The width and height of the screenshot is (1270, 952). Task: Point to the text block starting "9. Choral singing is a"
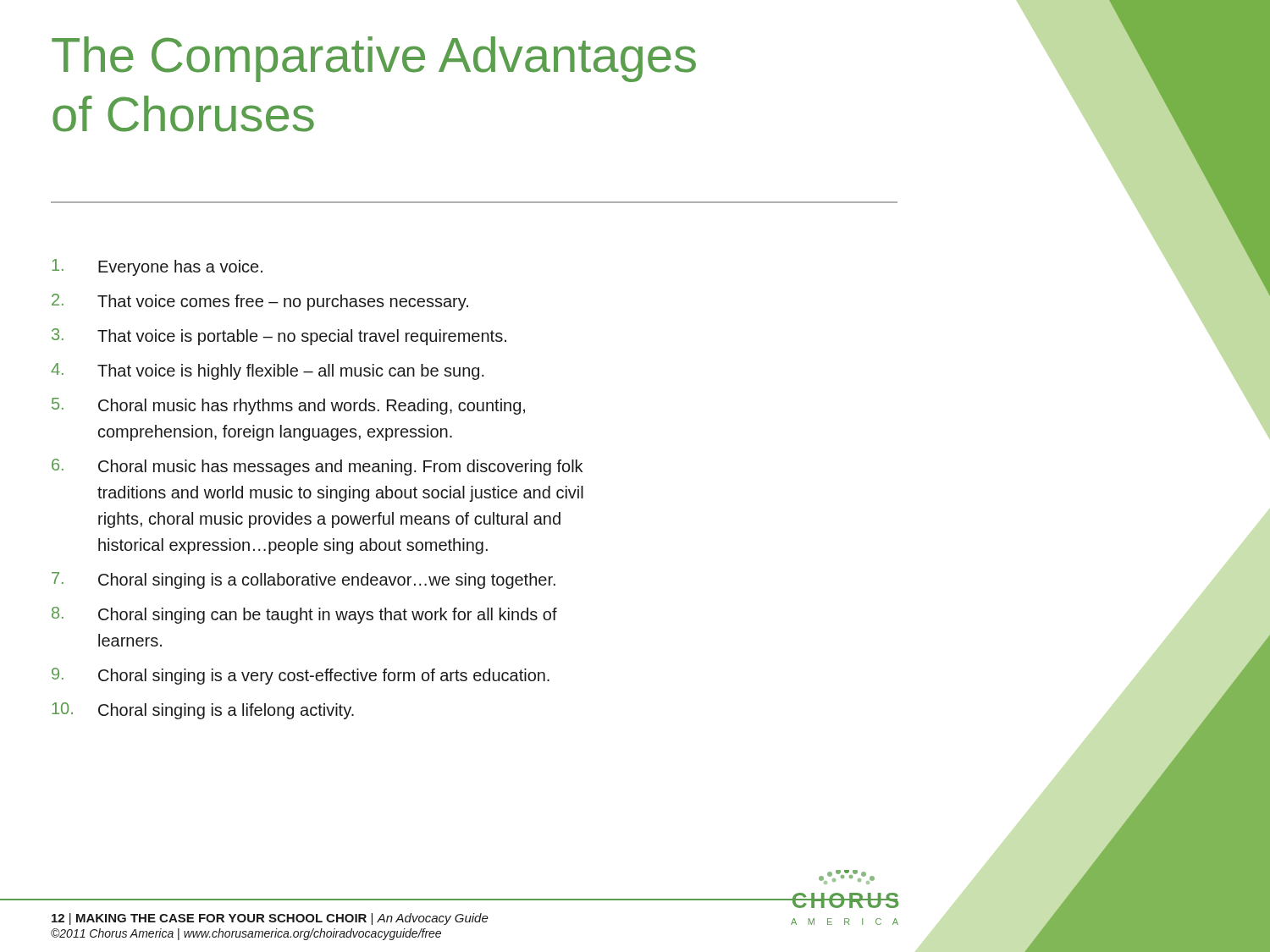coord(474,676)
